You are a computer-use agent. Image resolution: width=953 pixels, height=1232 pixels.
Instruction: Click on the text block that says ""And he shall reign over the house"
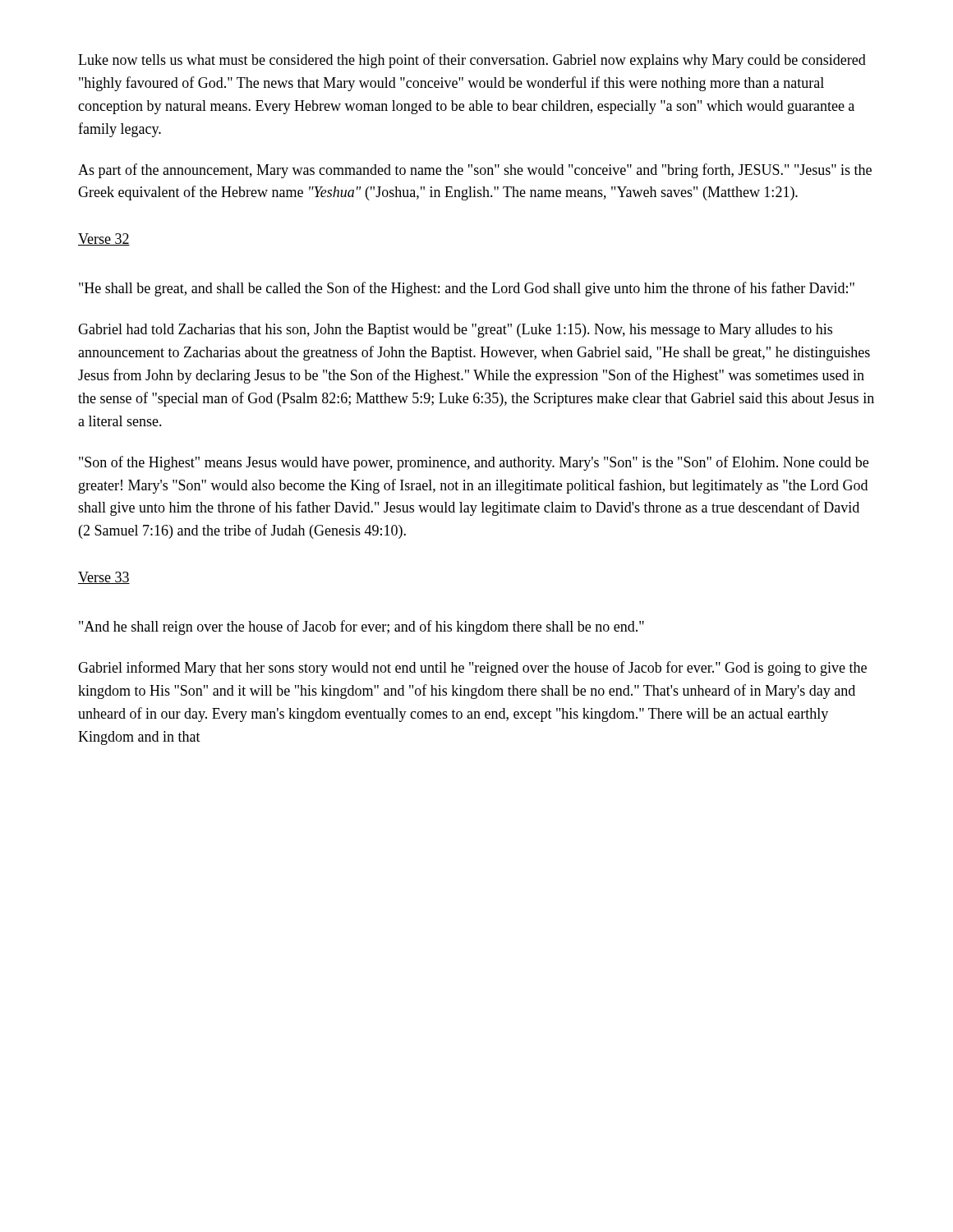click(361, 627)
